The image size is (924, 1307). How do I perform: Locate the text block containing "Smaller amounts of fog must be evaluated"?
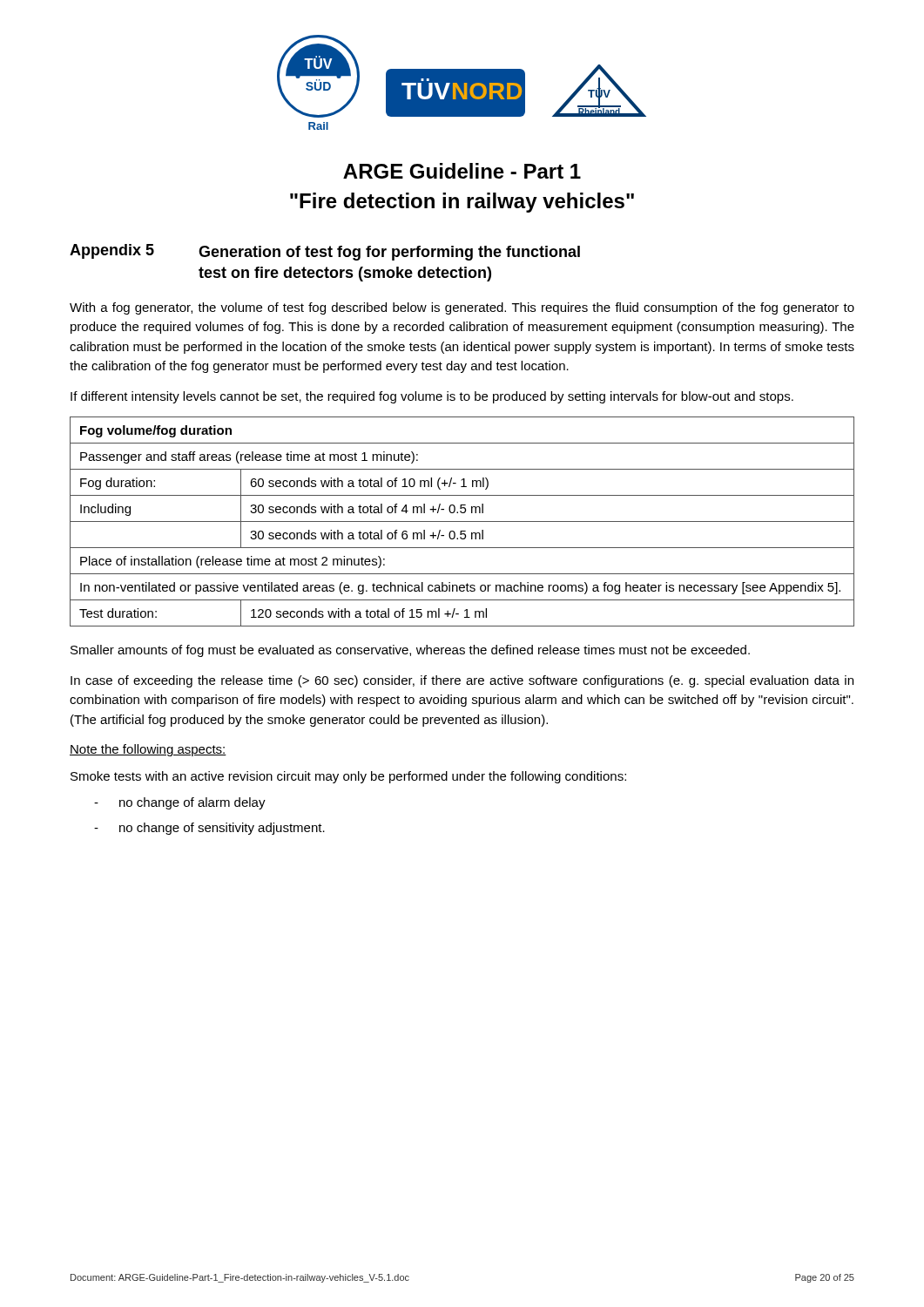click(x=410, y=650)
